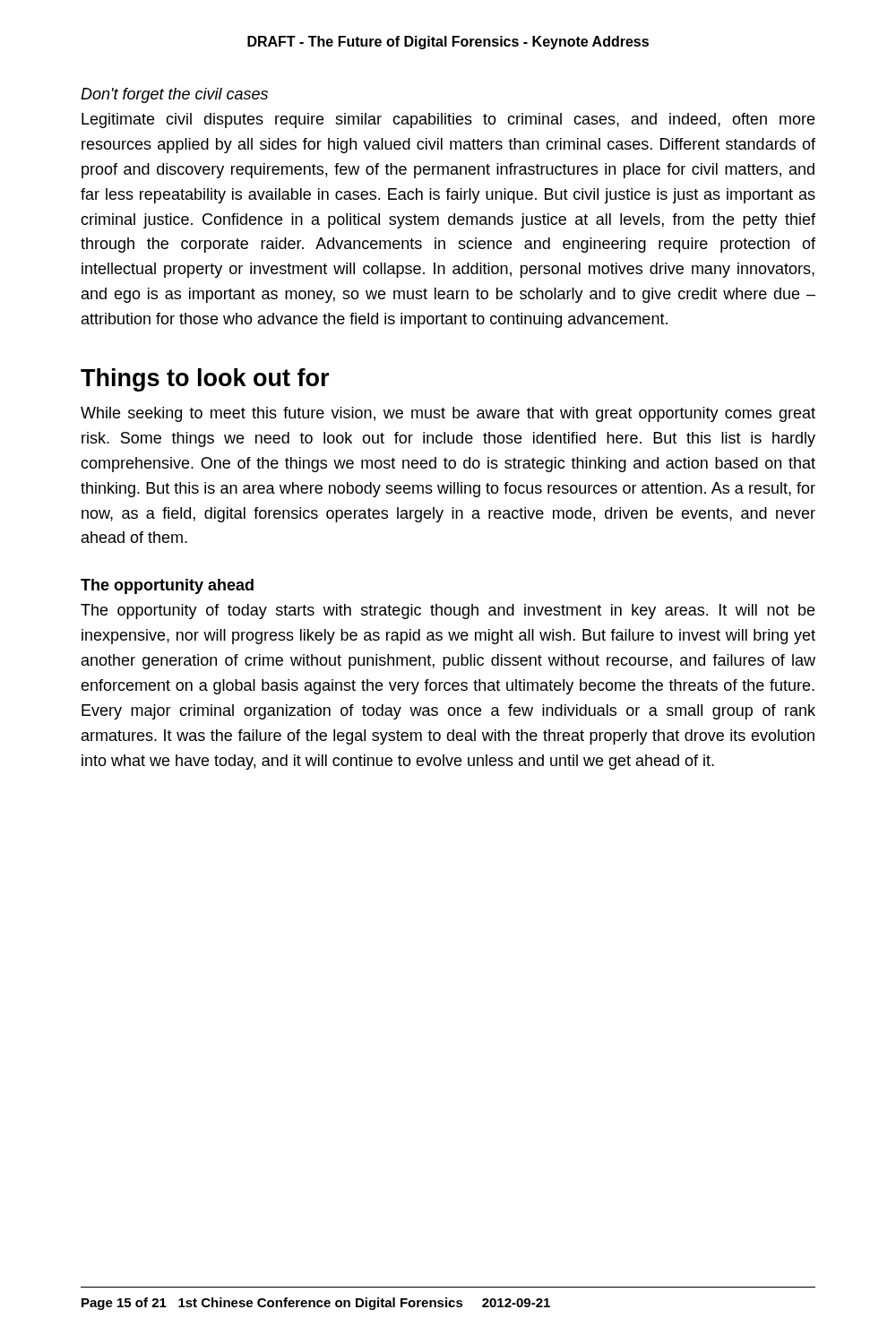Viewport: 896px width, 1344px height.
Task: Find the section header with the text "The opportunity ahead"
Action: pyautogui.click(x=168, y=585)
